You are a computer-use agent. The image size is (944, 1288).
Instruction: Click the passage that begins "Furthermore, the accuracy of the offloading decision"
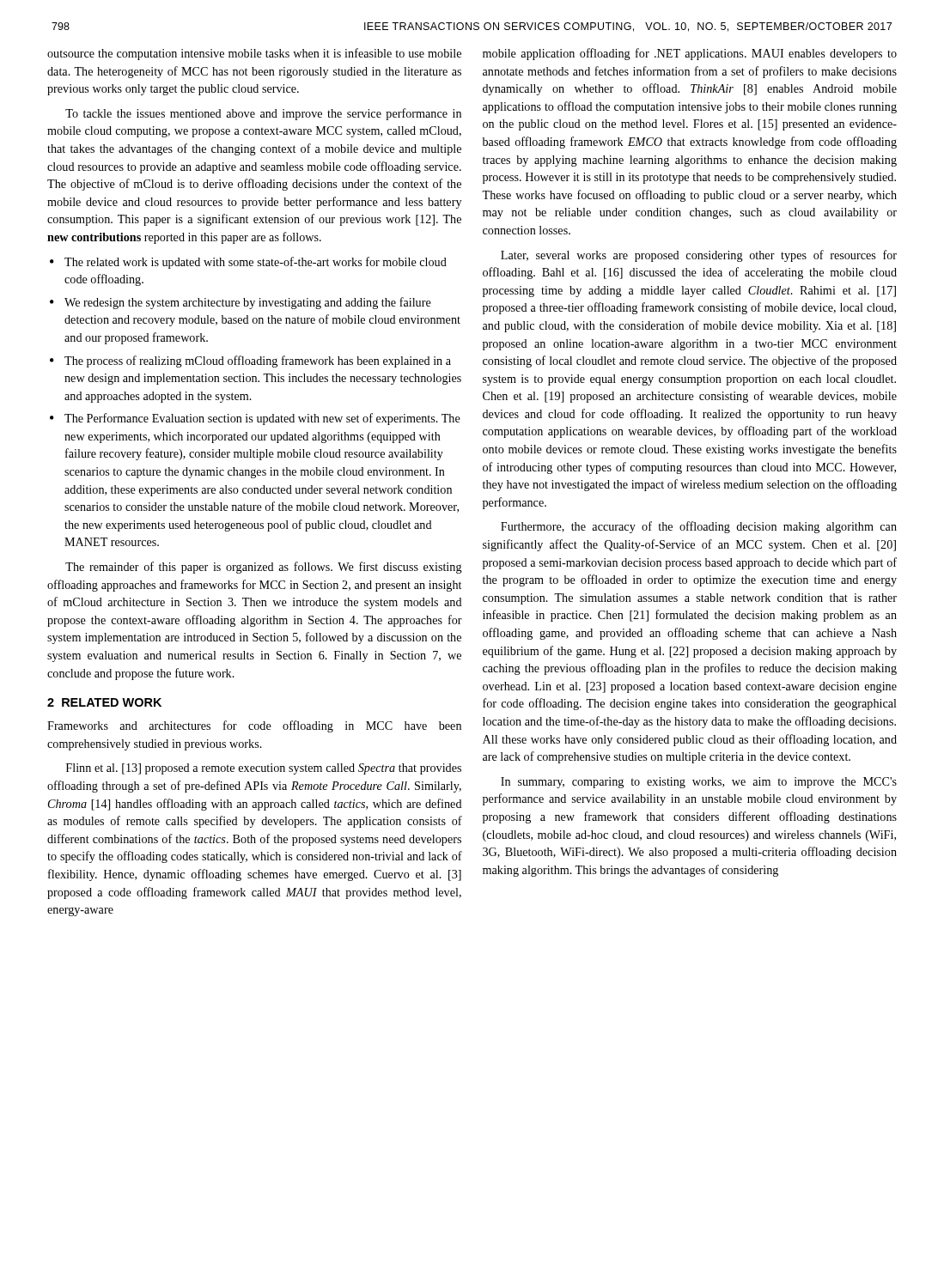tap(690, 642)
